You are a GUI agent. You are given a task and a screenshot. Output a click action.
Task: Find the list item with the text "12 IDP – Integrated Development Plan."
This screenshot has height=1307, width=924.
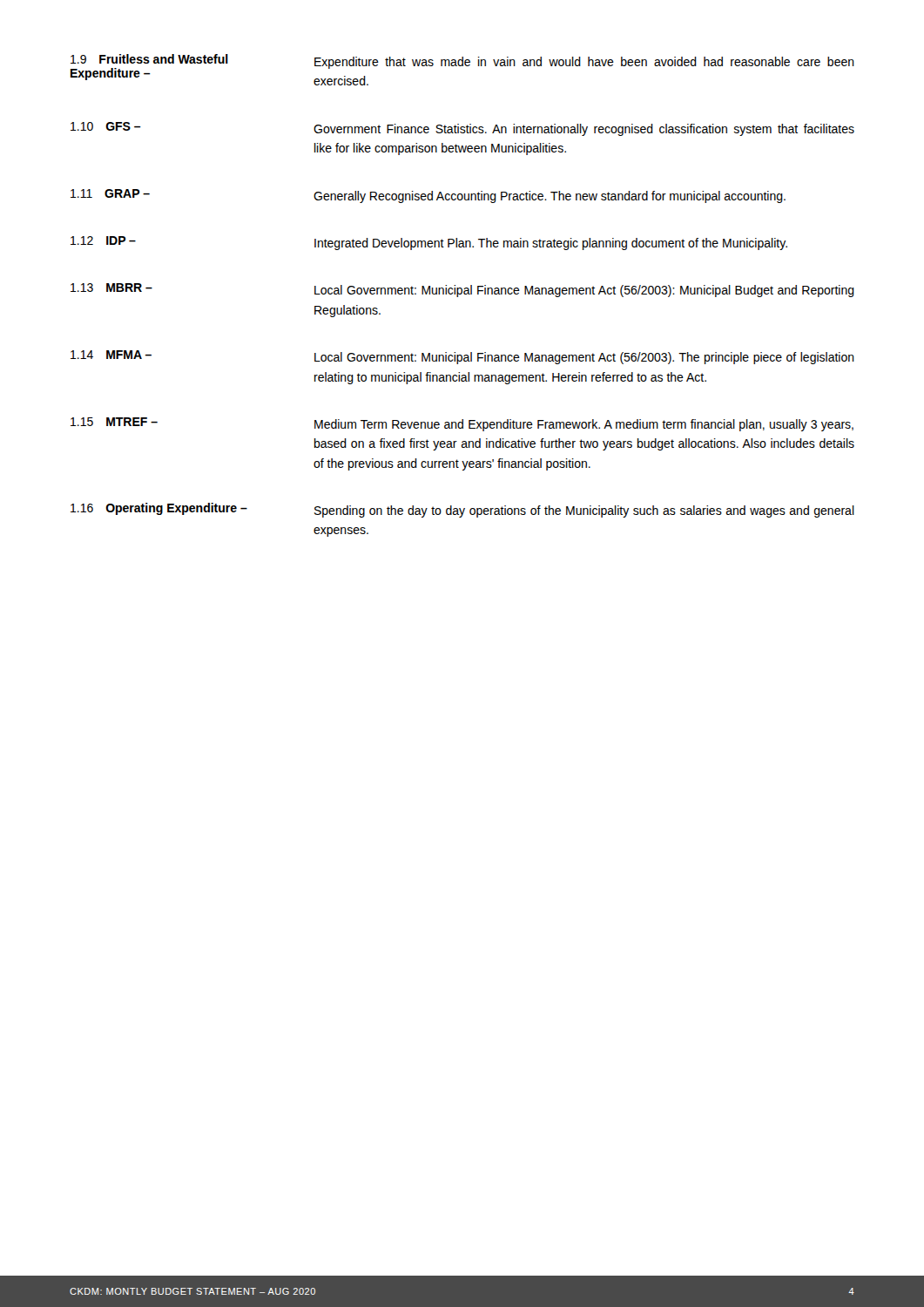(462, 243)
